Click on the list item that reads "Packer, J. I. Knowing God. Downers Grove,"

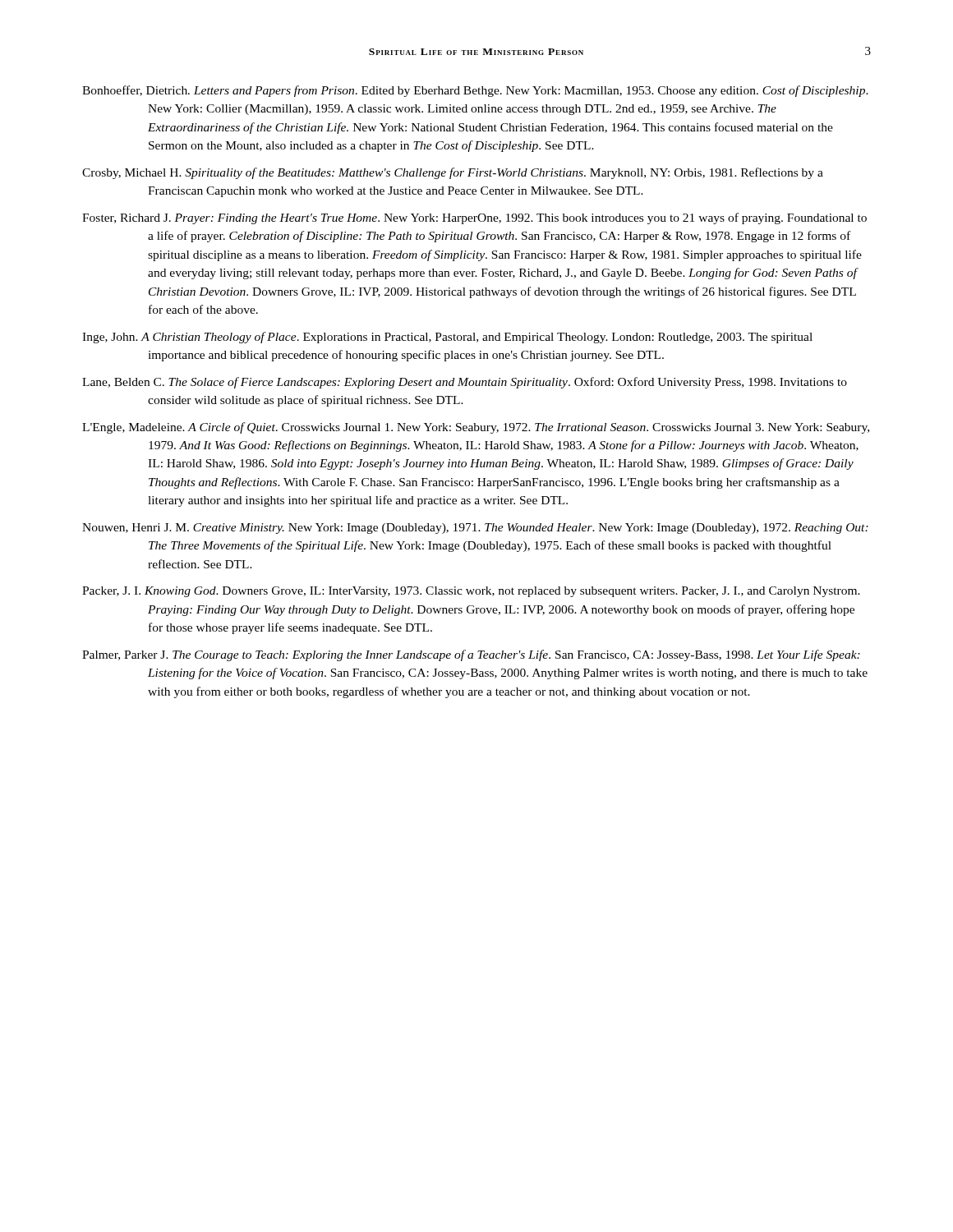pos(471,609)
